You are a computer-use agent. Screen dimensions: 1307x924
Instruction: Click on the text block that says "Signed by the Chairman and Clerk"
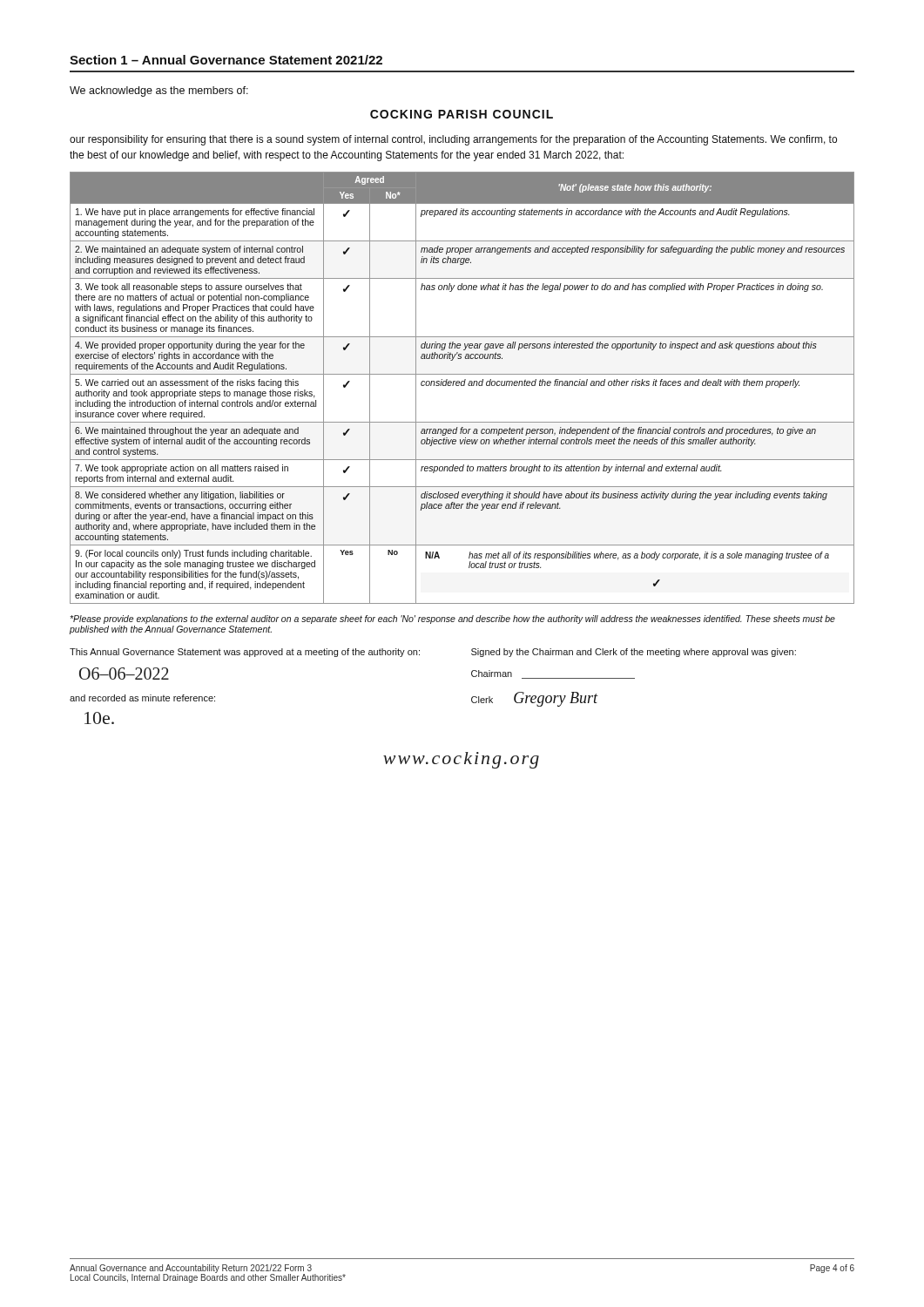click(634, 653)
